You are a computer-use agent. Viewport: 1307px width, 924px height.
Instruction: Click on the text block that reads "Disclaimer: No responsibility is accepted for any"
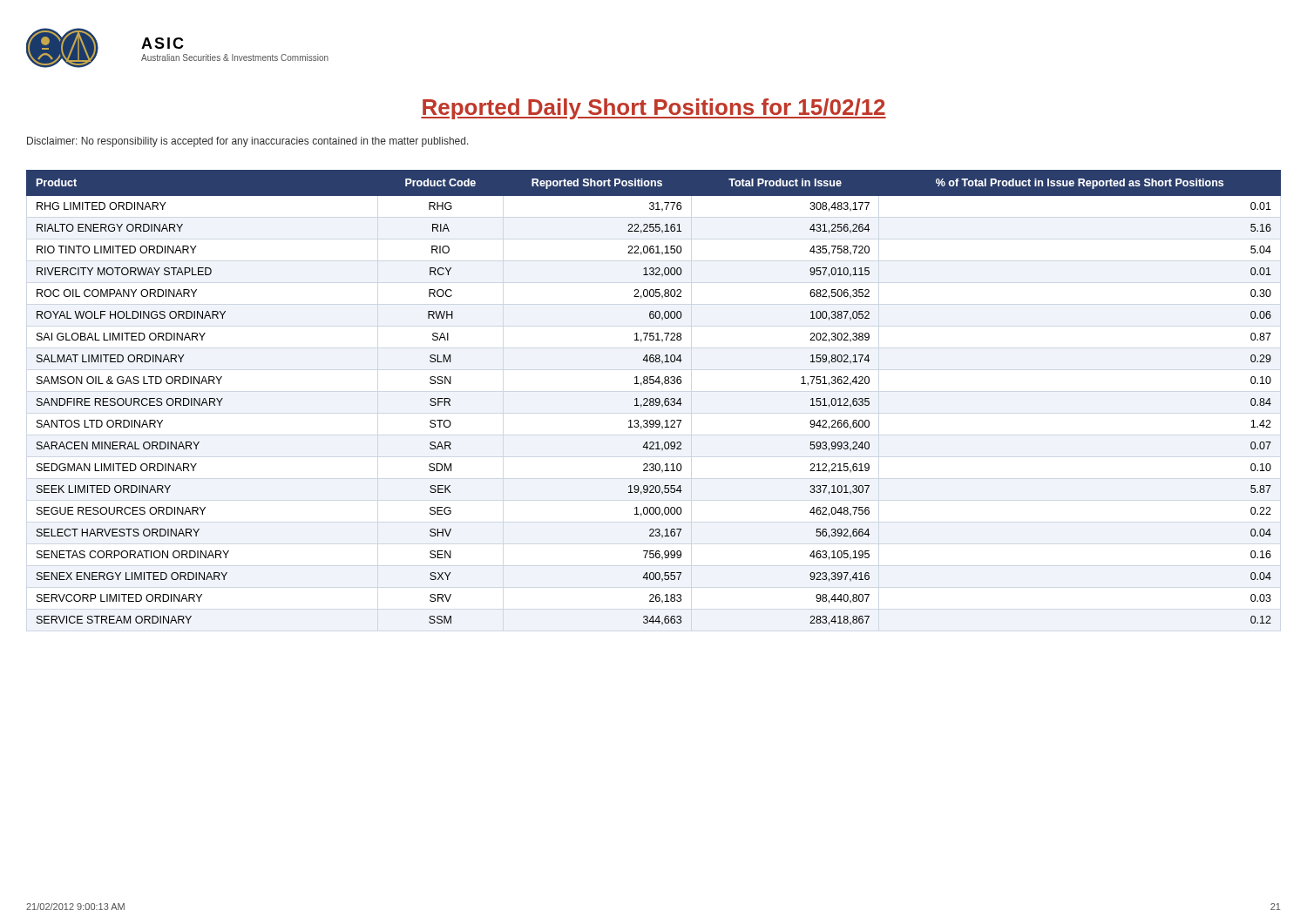[x=248, y=141]
